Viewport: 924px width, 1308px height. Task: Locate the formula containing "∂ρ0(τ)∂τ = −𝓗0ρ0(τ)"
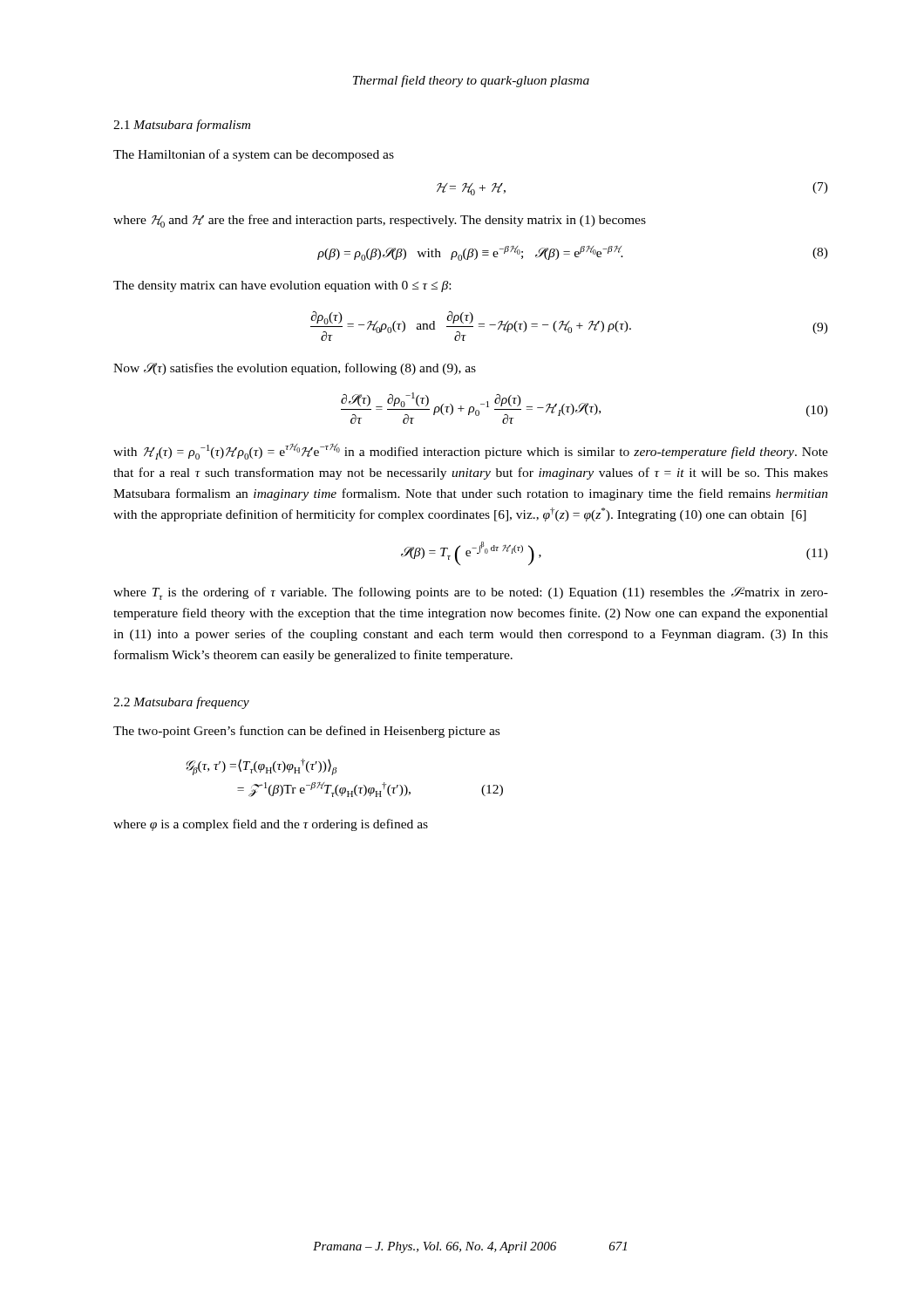(569, 327)
